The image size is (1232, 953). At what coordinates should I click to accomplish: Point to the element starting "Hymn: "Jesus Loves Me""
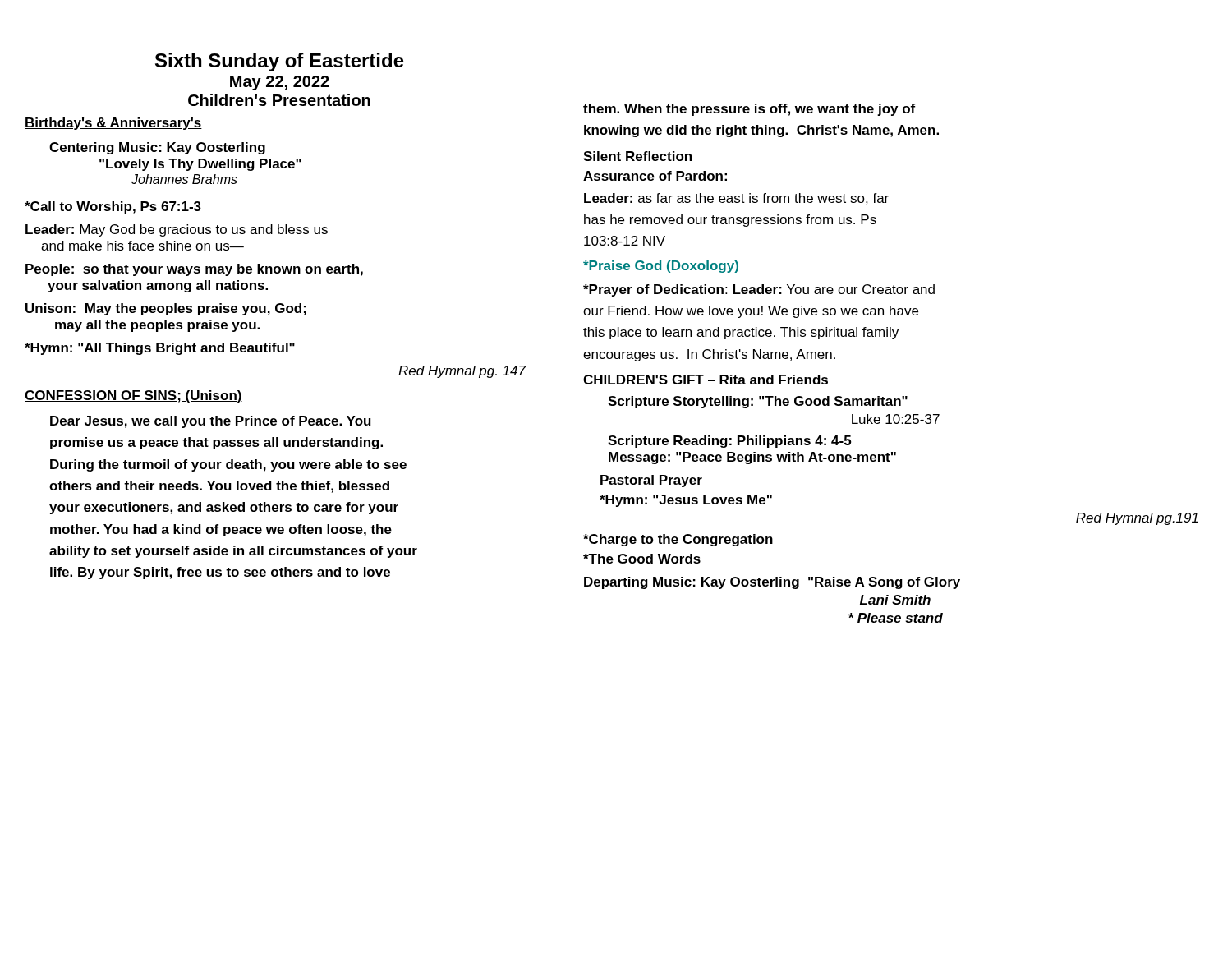click(x=686, y=500)
